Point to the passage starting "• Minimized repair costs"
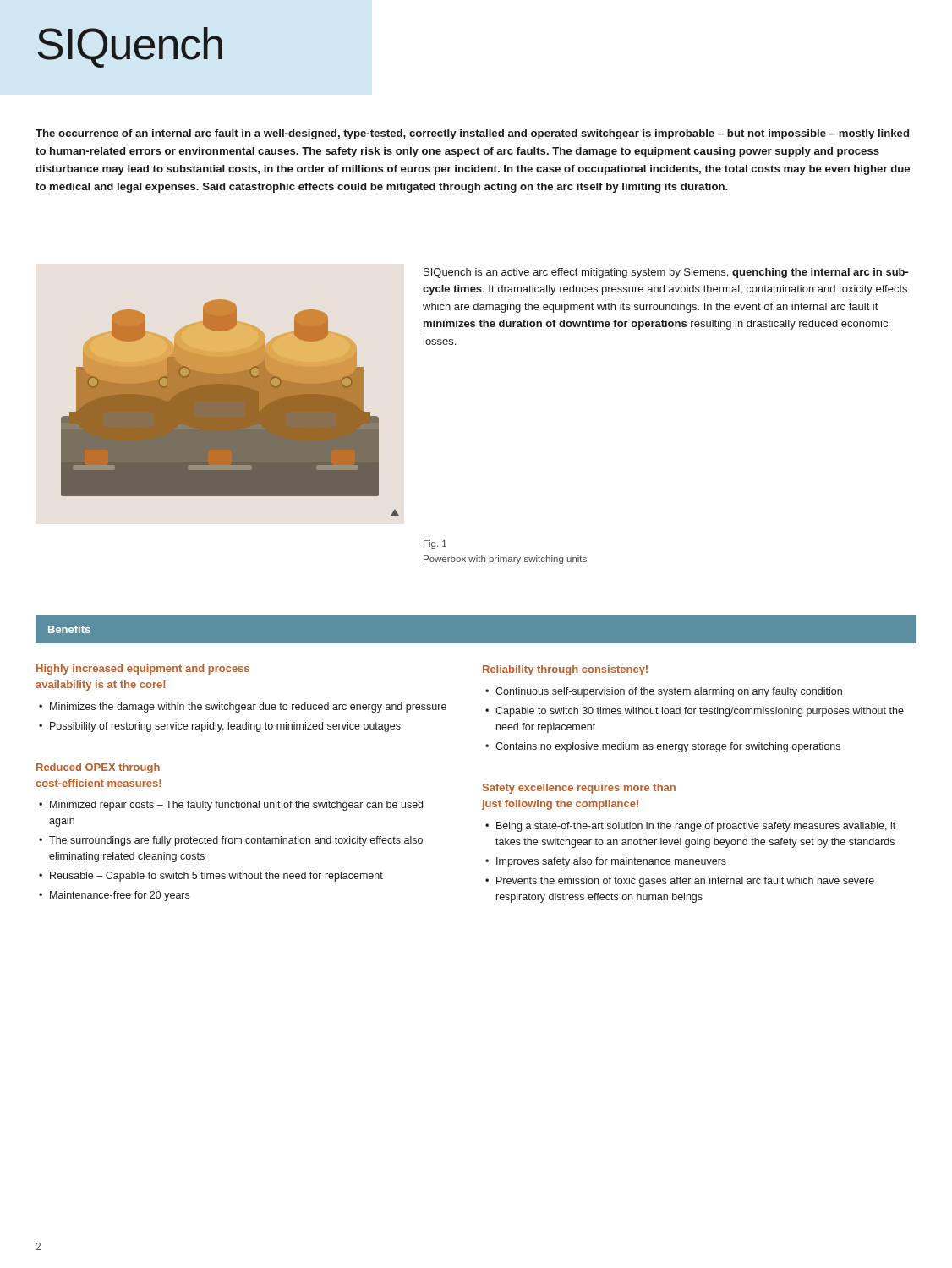Viewport: 952px width, 1268px height. coord(231,812)
